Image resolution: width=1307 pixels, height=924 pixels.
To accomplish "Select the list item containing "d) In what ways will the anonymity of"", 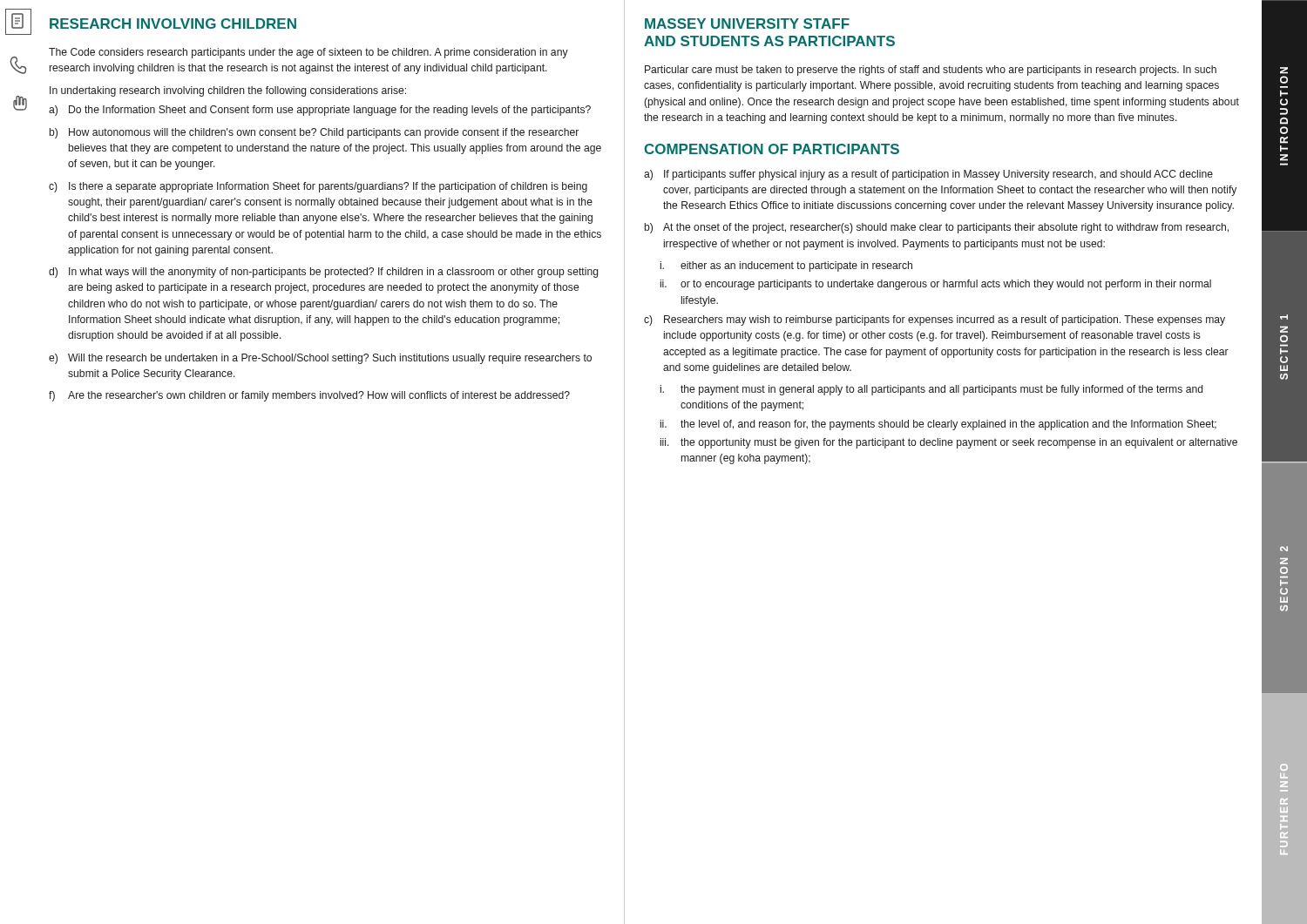I will (327, 304).
